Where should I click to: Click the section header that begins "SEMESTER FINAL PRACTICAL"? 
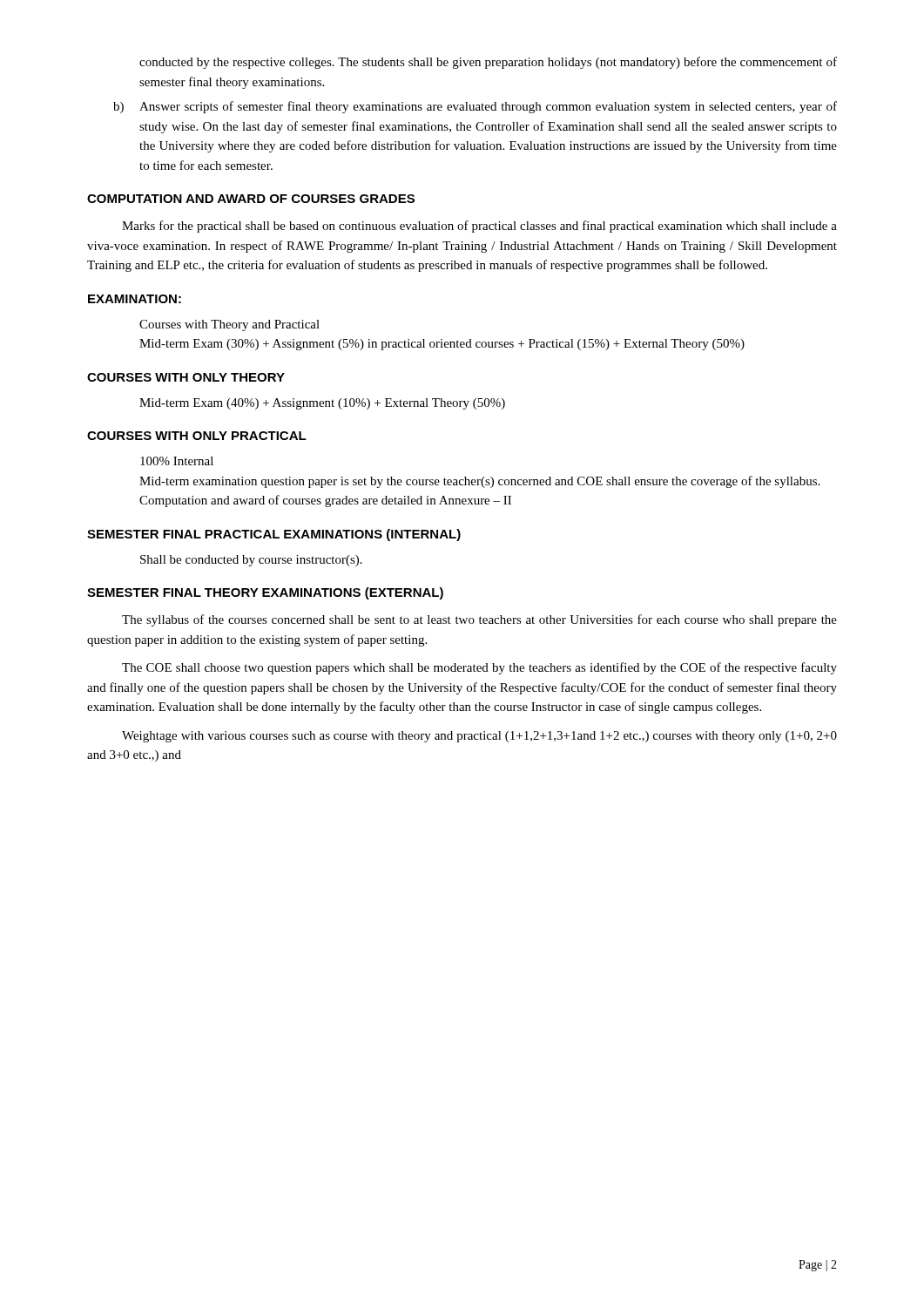click(x=274, y=533)
